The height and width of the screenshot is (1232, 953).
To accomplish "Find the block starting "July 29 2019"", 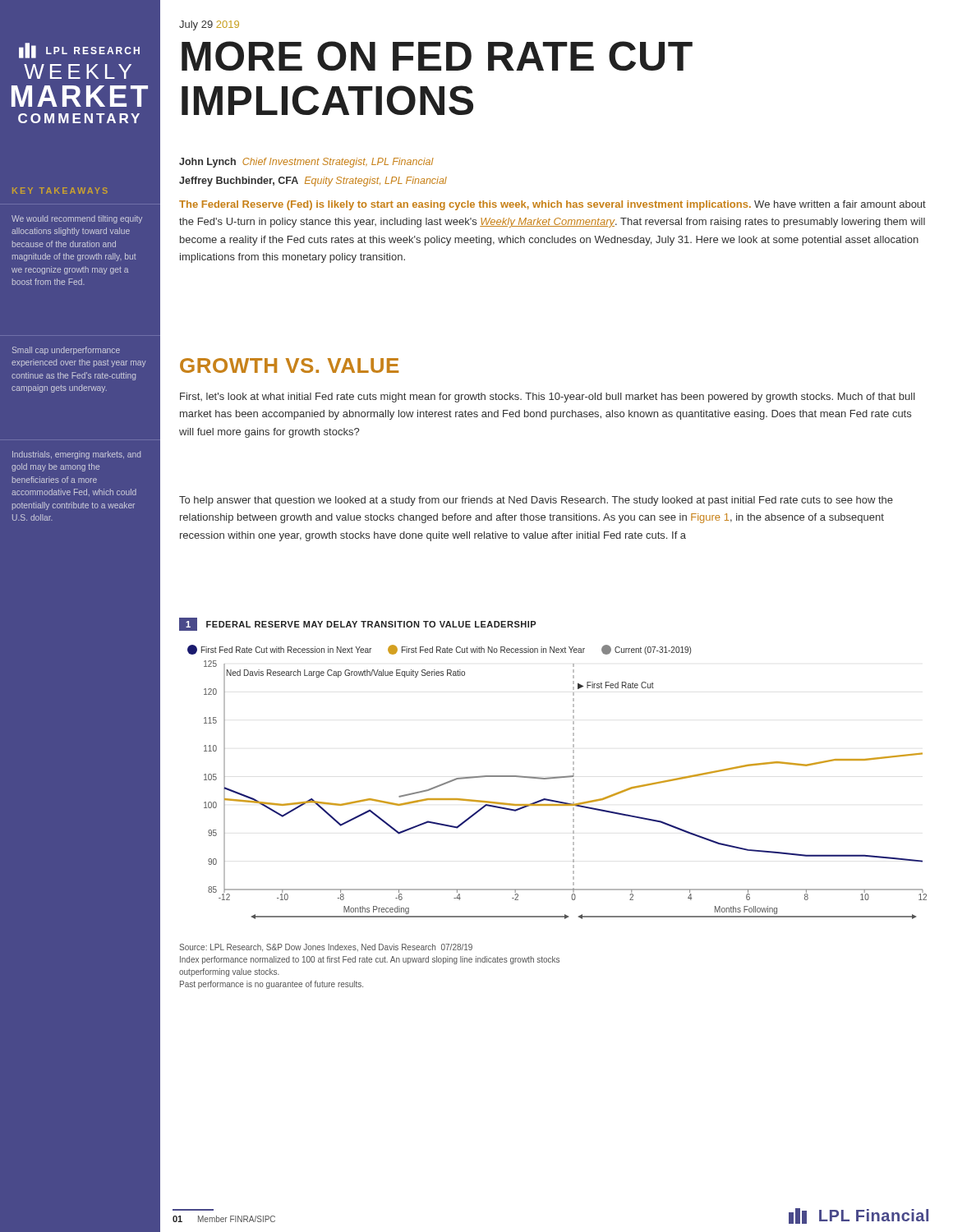I will (x=209, y=24).
